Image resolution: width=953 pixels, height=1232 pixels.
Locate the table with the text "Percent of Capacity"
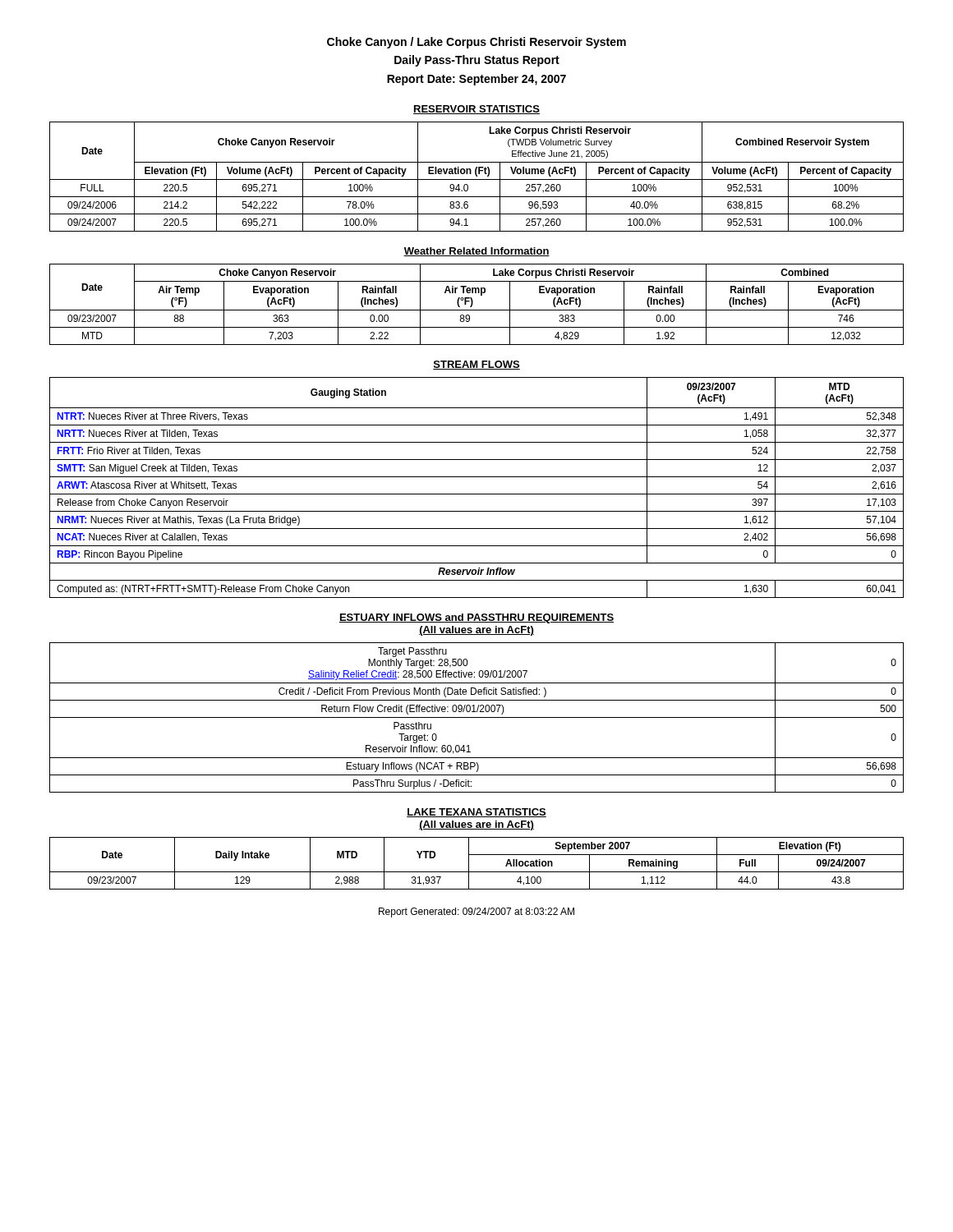[x=476, y=177]
